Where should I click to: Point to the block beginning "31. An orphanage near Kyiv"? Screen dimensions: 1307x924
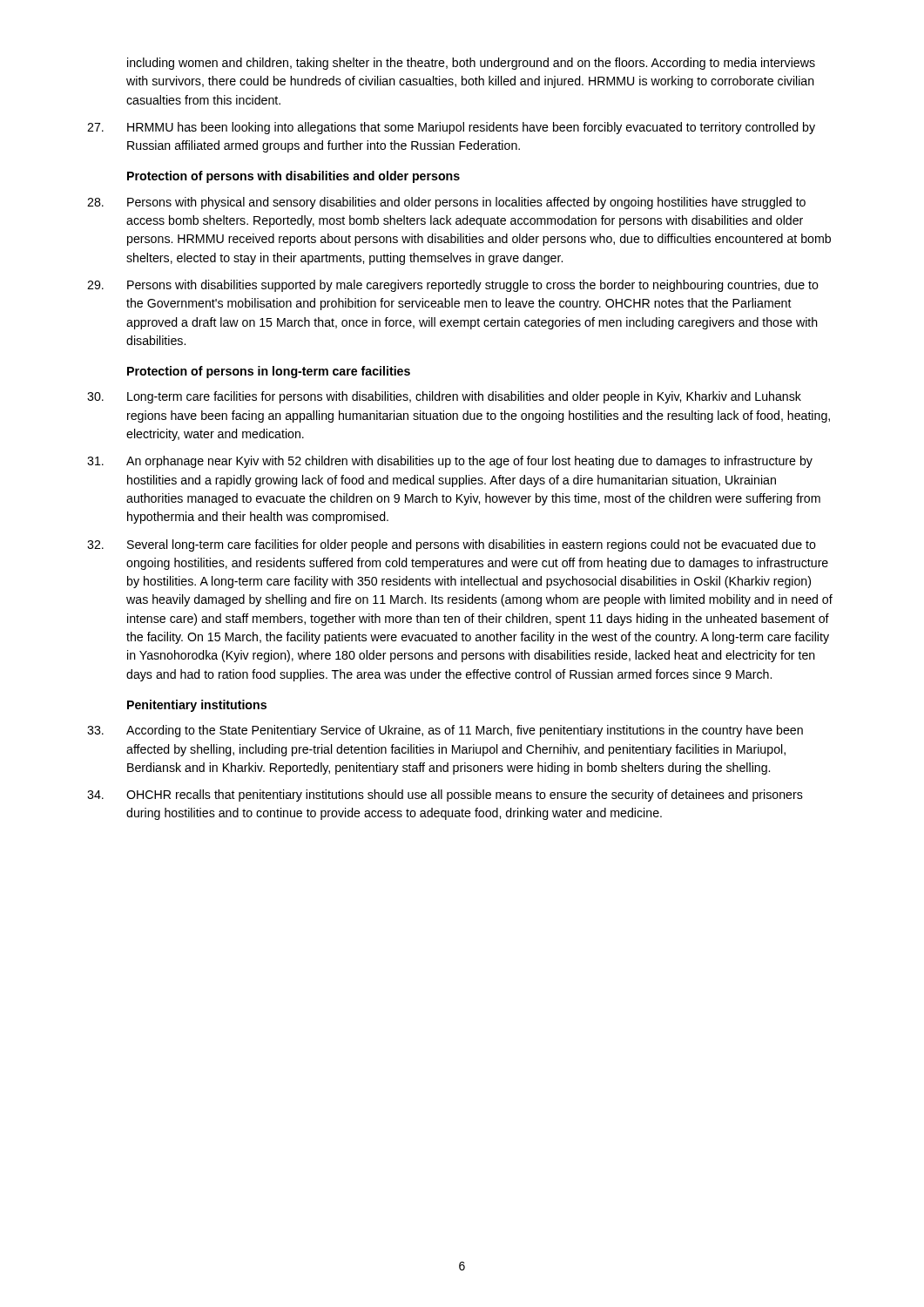click(462, 490)
